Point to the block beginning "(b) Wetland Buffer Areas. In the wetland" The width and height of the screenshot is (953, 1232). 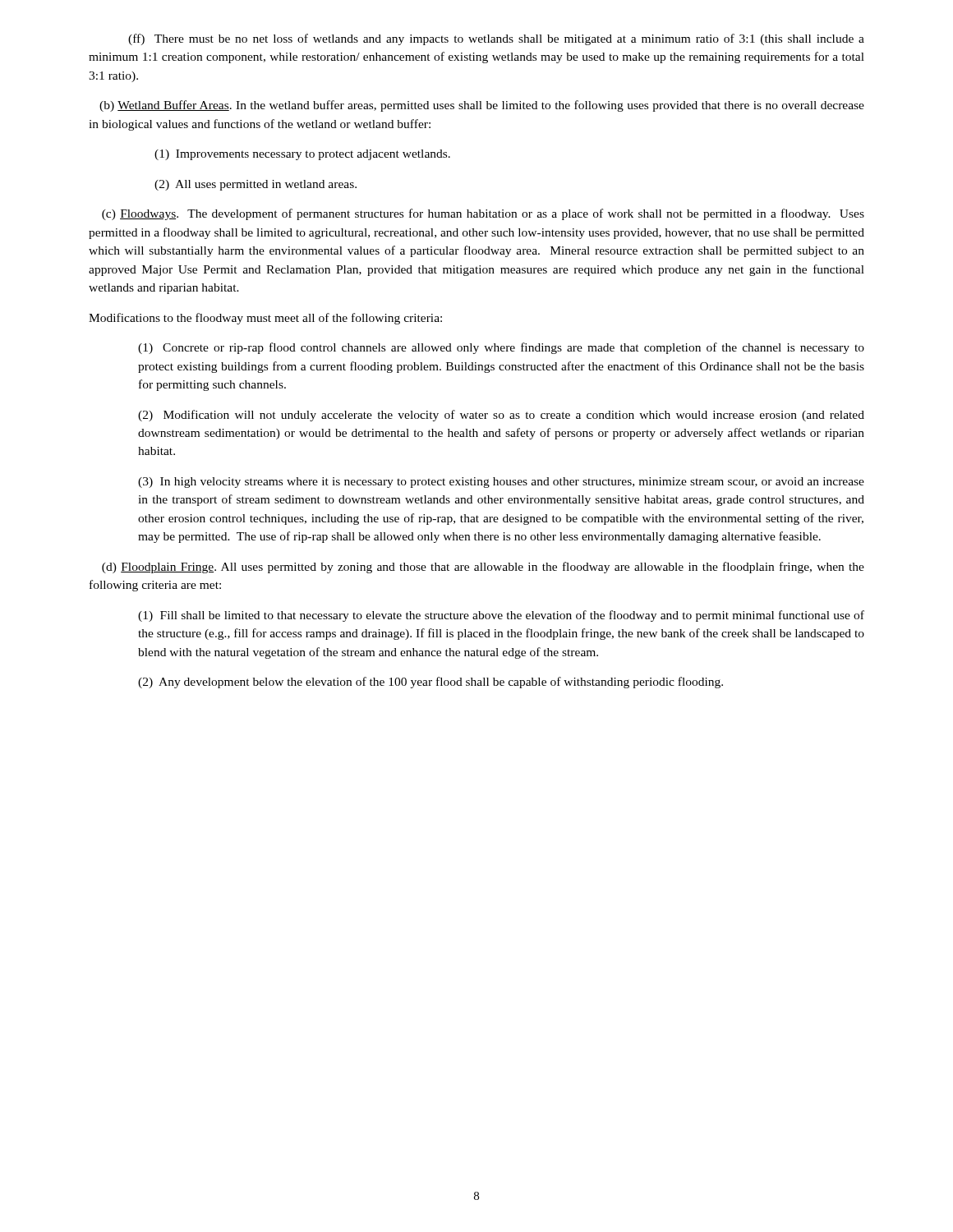point(476,114)
